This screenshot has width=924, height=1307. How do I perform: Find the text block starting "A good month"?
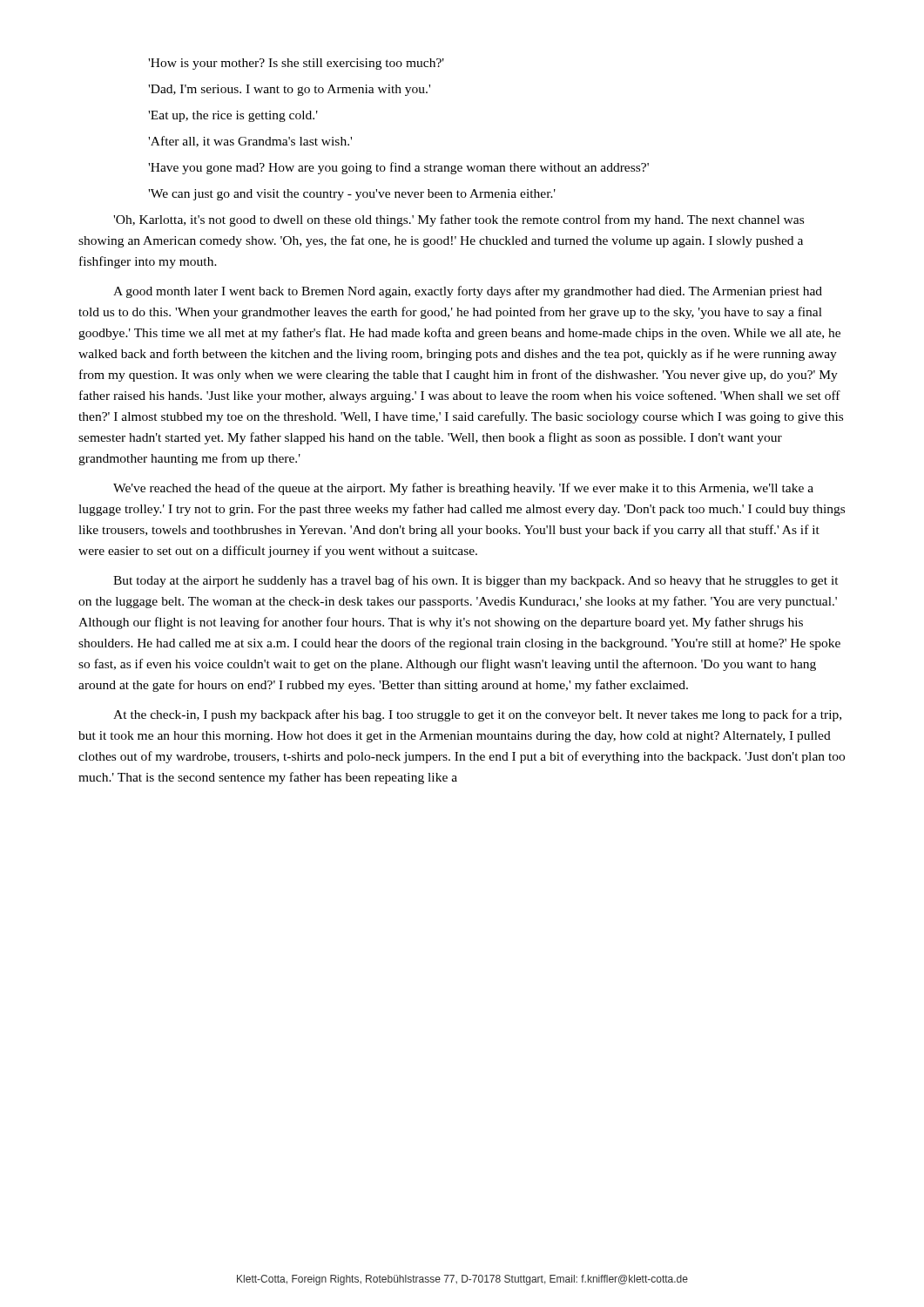pyautogui.click(x=461, y=374)
